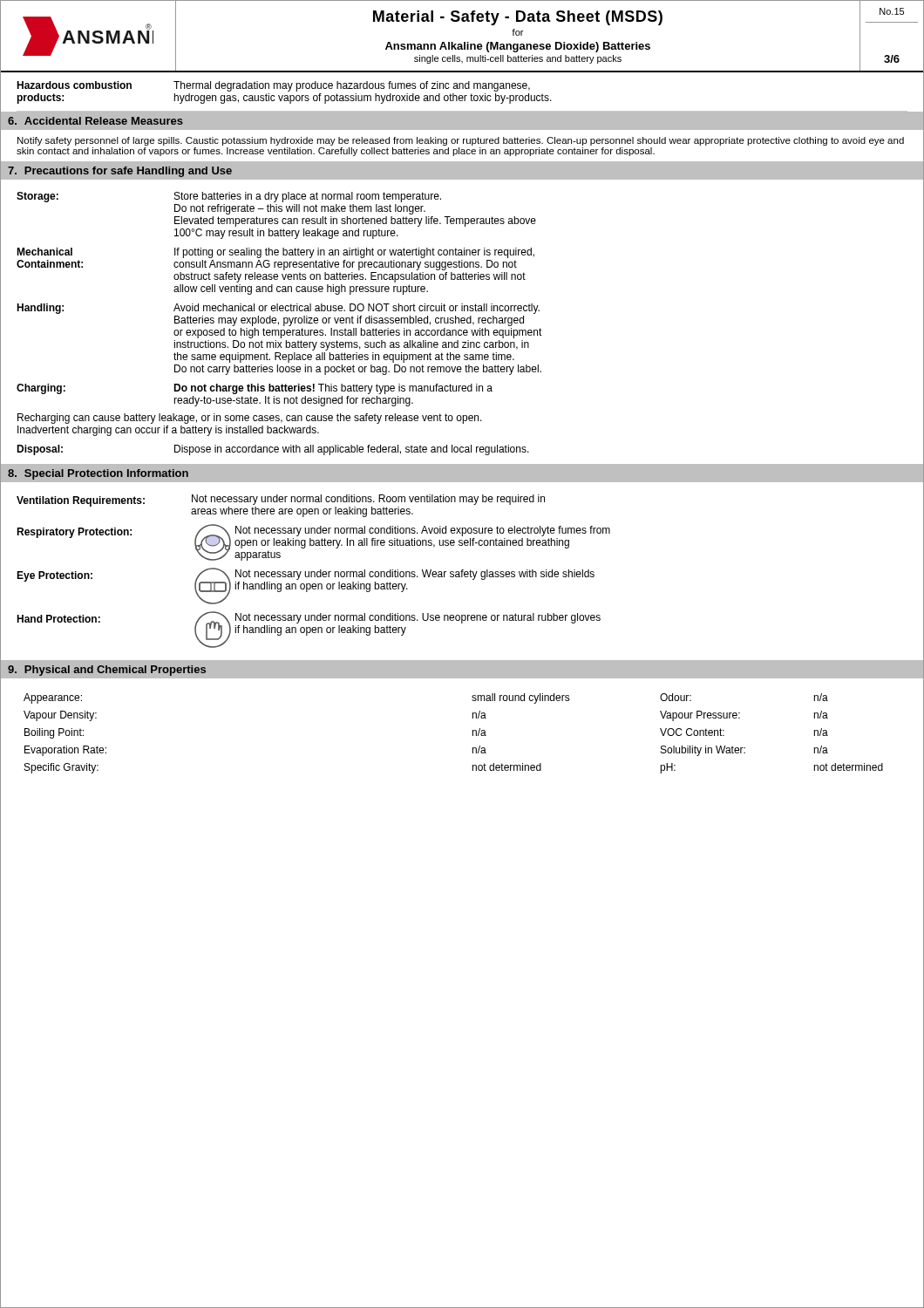
Task: Point to the block beginning "Ventilation Requirements: Not necessary under normal"
Action: click(462, 505)
